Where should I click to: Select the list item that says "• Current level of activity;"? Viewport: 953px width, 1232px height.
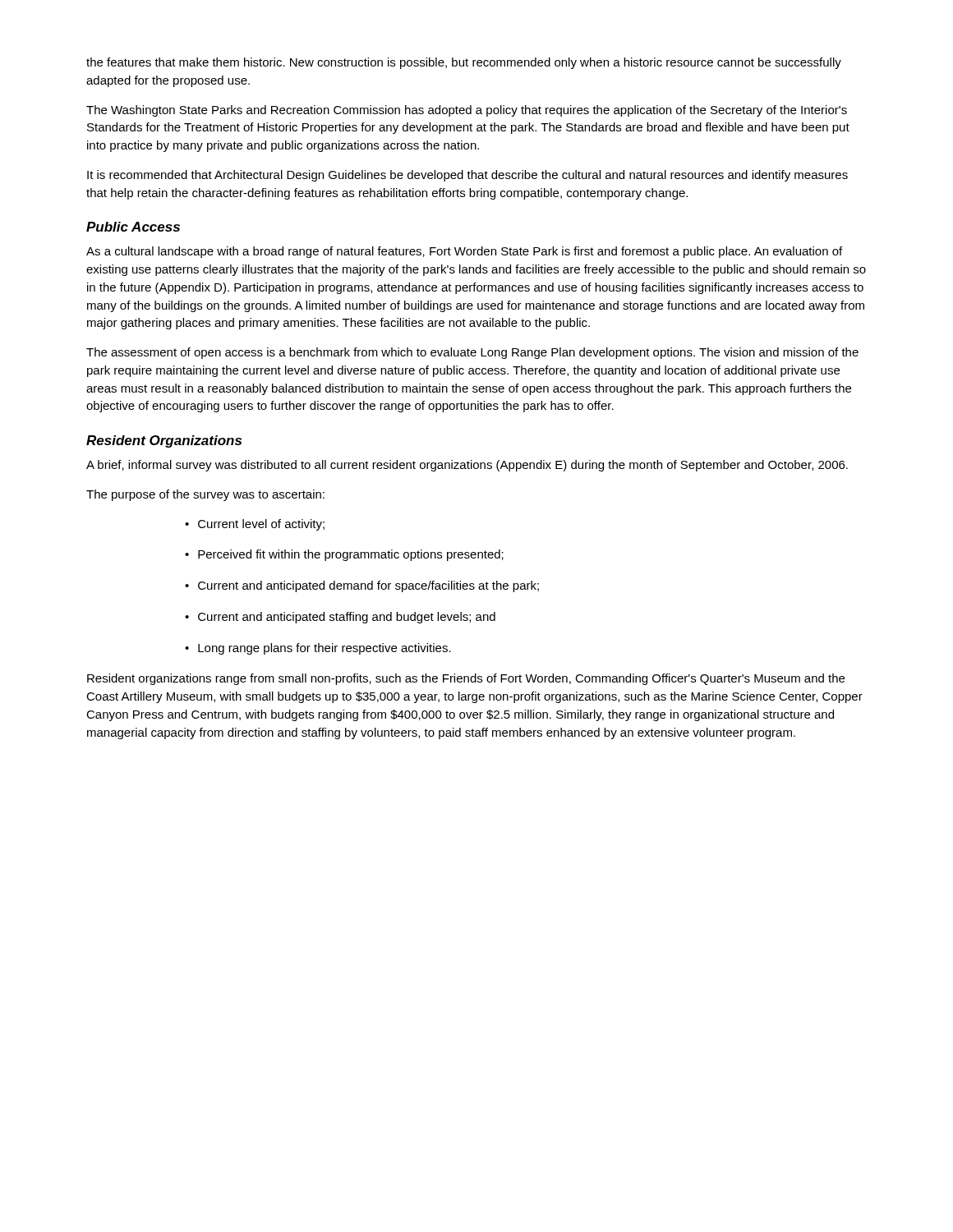(255, 524)
